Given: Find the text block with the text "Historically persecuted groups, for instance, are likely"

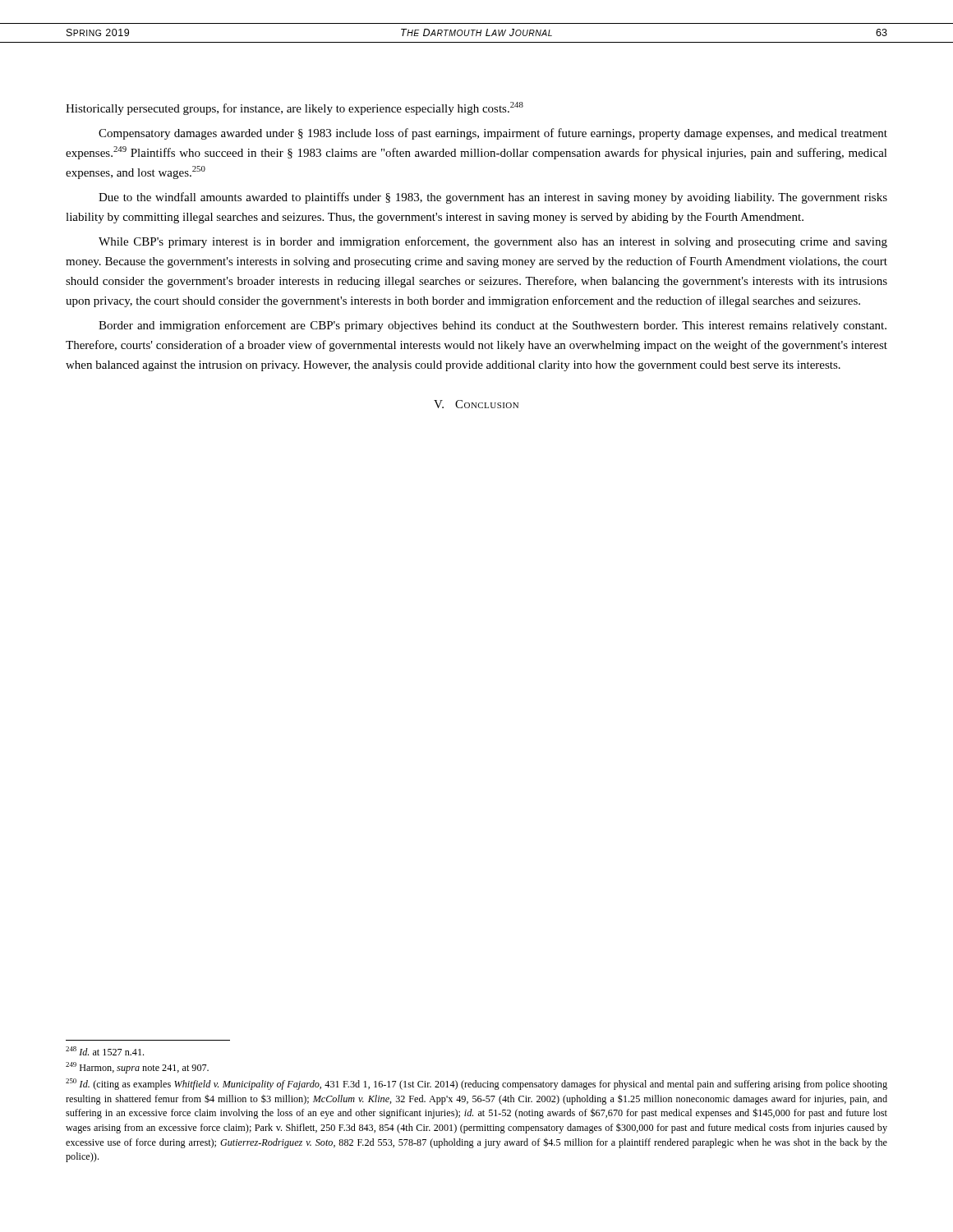Looking at the screenshot, I should point(294,107).
